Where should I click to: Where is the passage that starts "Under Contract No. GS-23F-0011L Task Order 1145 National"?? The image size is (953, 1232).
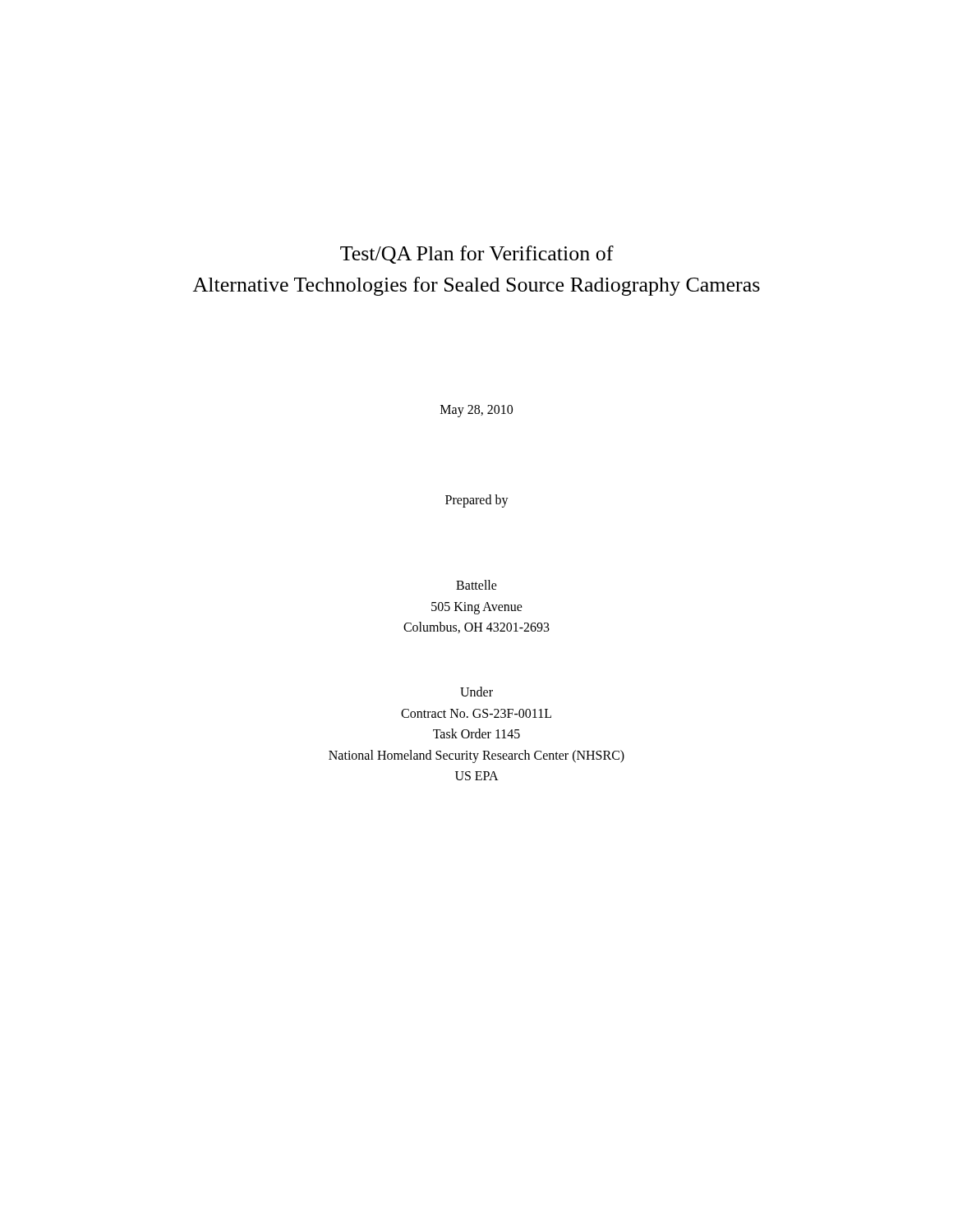(x=476, y=734)
